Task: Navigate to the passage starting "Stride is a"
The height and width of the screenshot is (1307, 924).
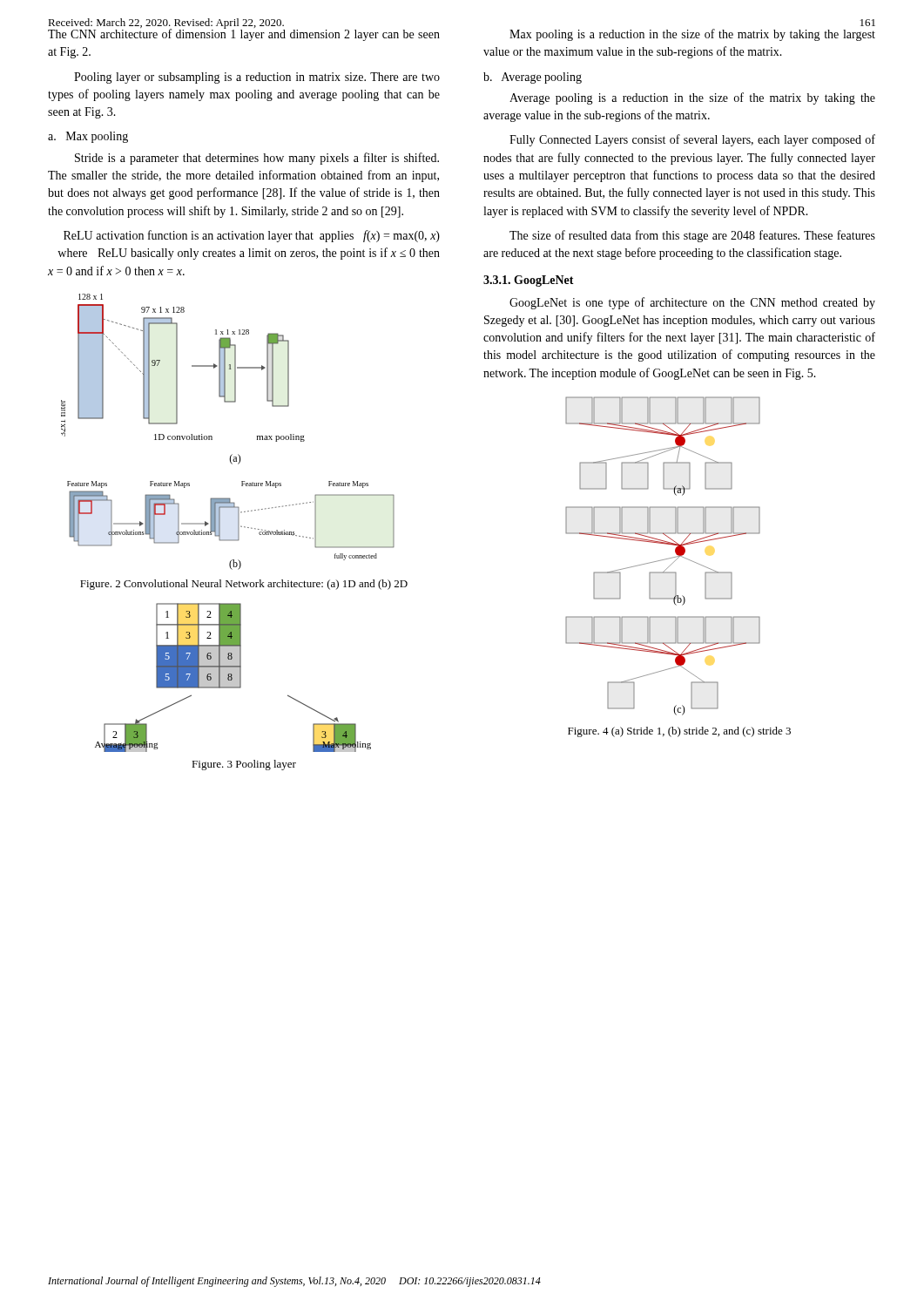Action: coord(244,184)
